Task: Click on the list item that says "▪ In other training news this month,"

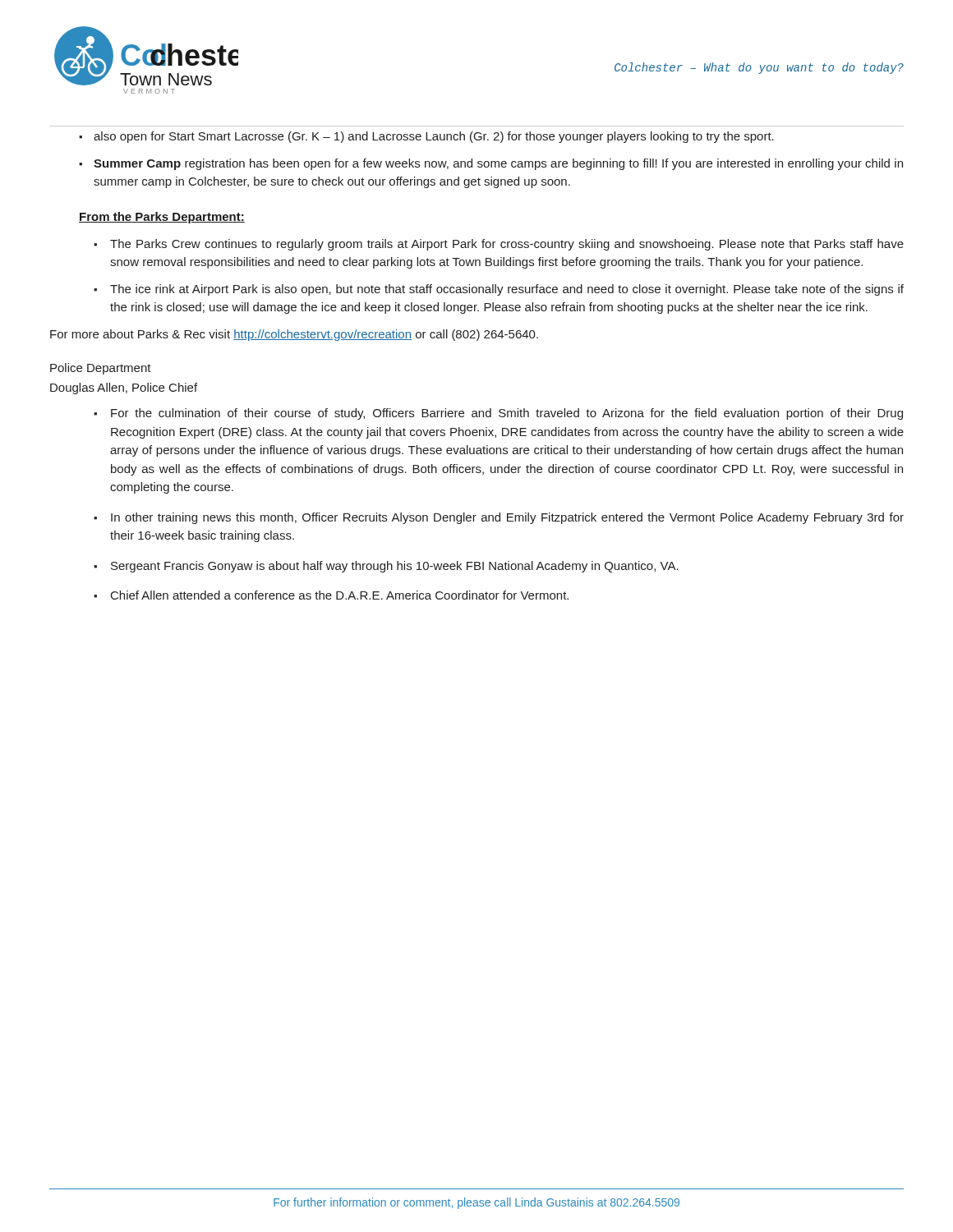Action: 499,526
